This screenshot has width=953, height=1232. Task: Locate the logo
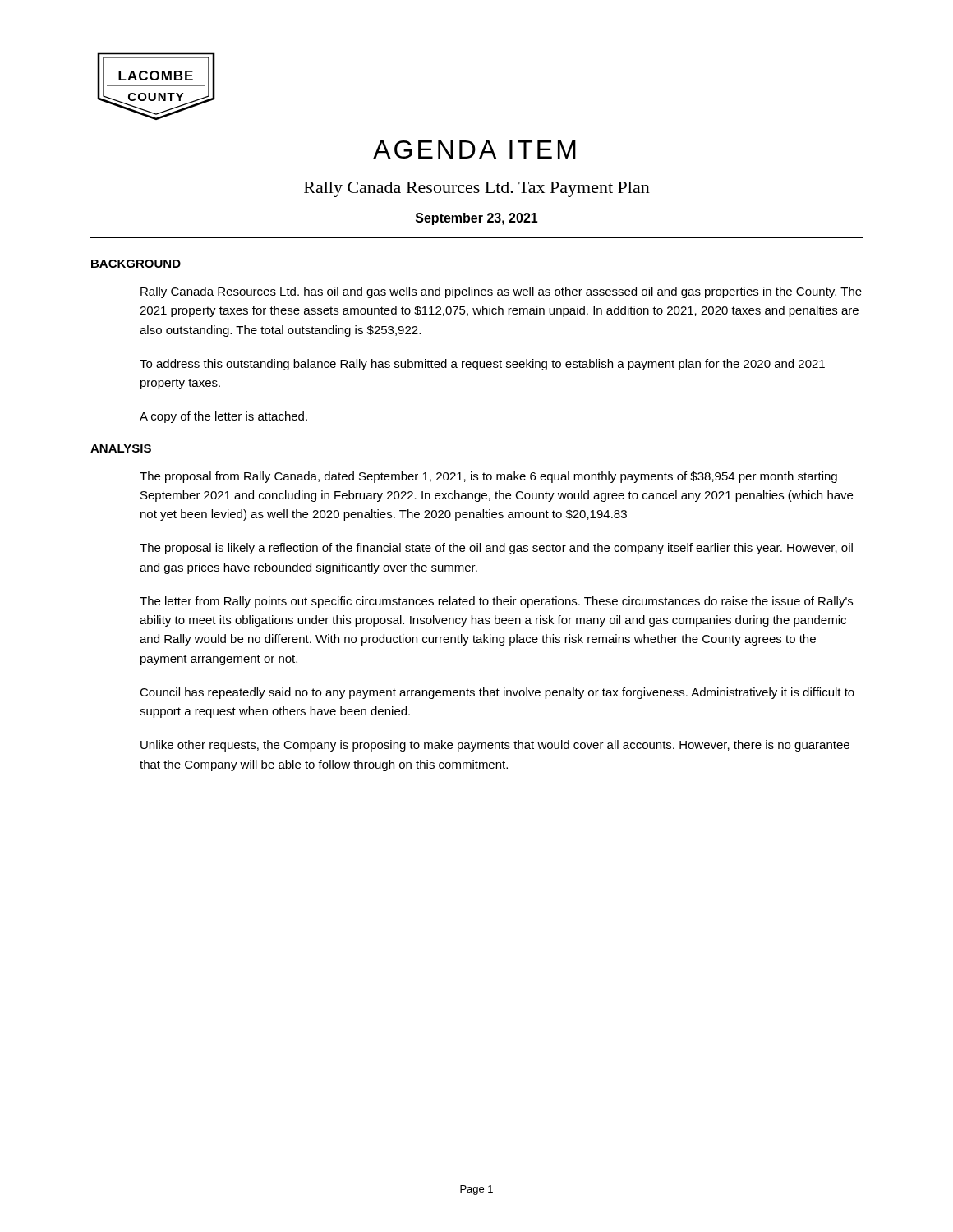click(156, 88)
